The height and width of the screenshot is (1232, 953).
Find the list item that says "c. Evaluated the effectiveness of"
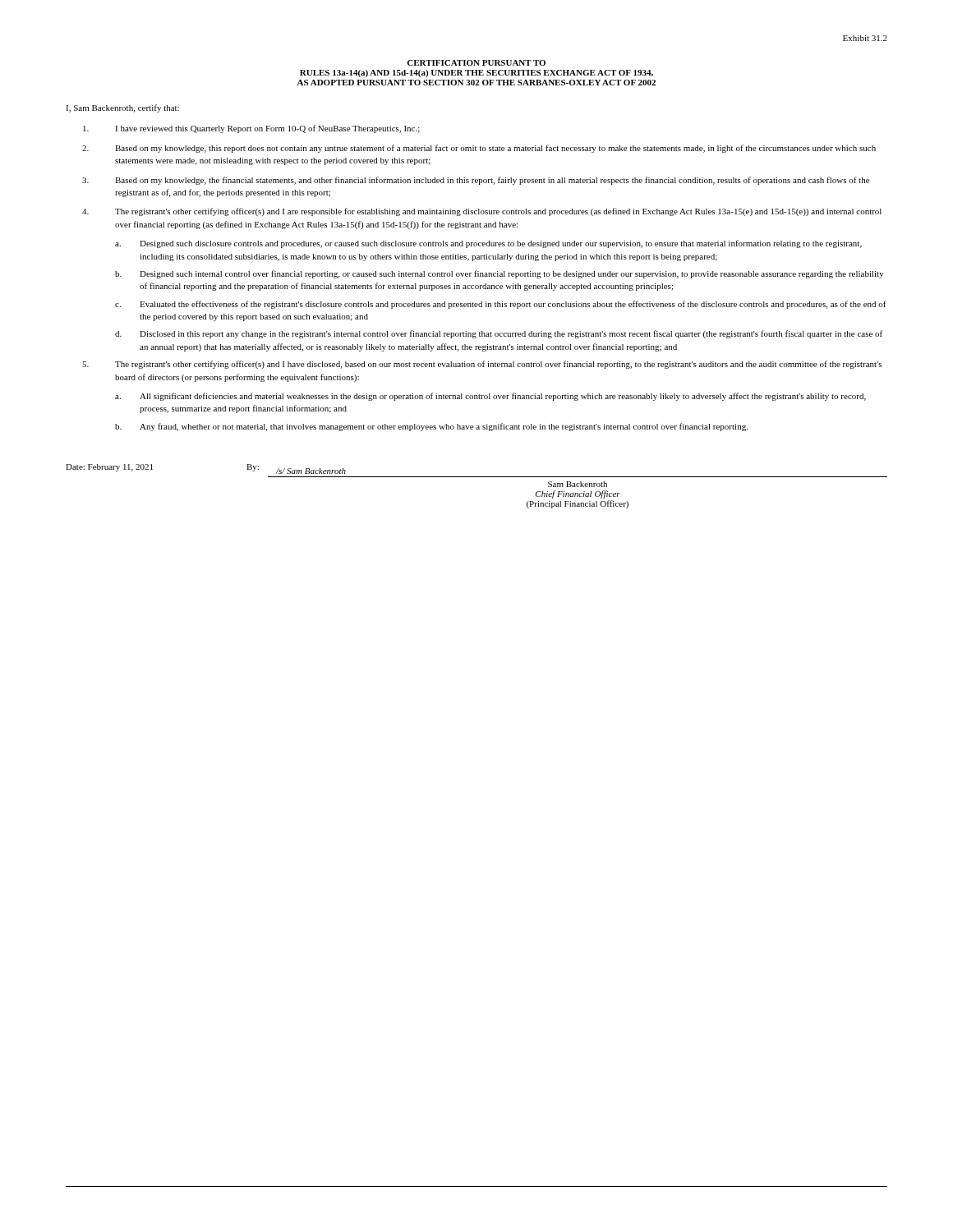tap(501, 311)
